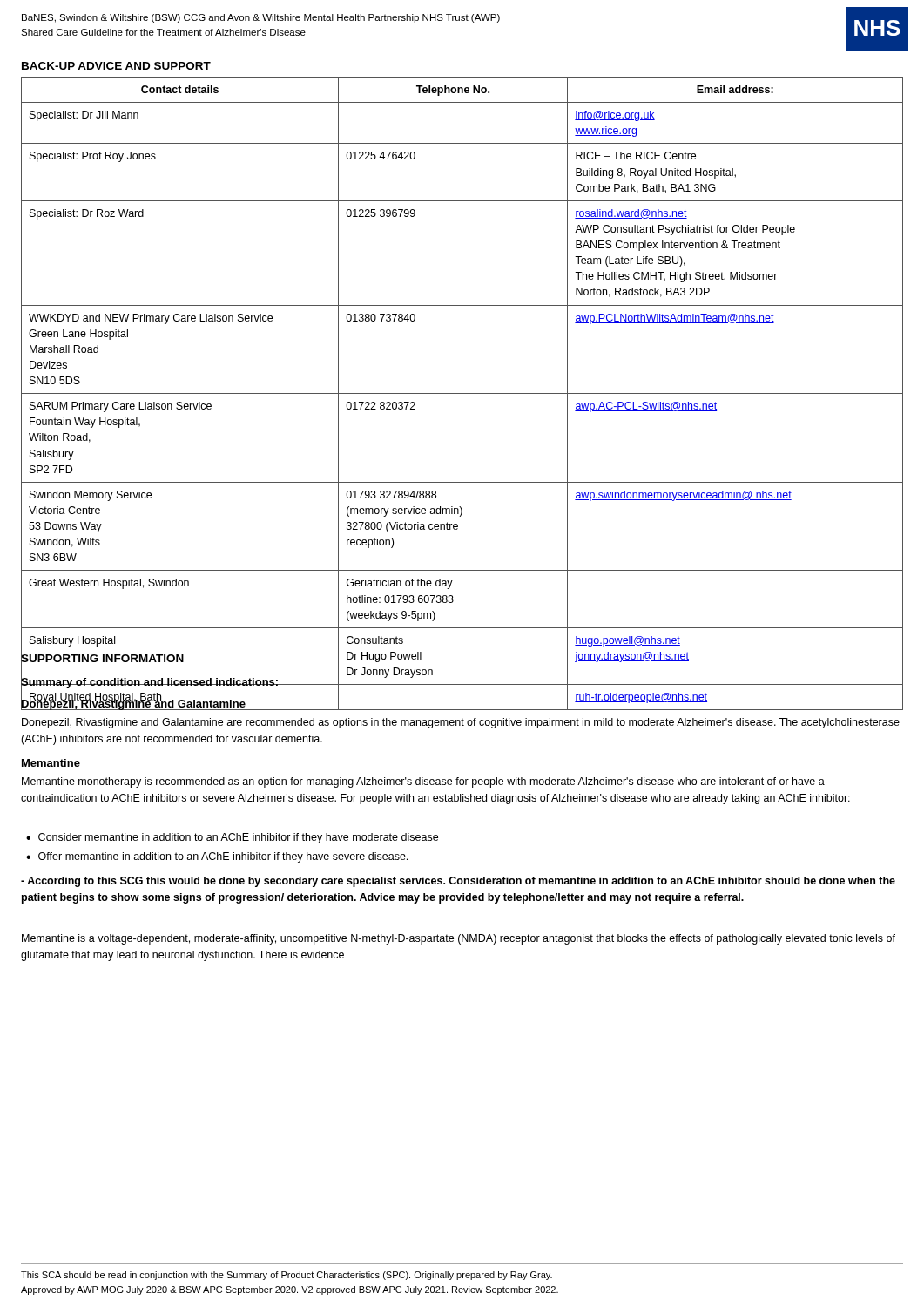Locate the section header that reads "SUPPORTING INFORMATION"
Screen dimensions: 1307x924
click(x=102, y=658)
